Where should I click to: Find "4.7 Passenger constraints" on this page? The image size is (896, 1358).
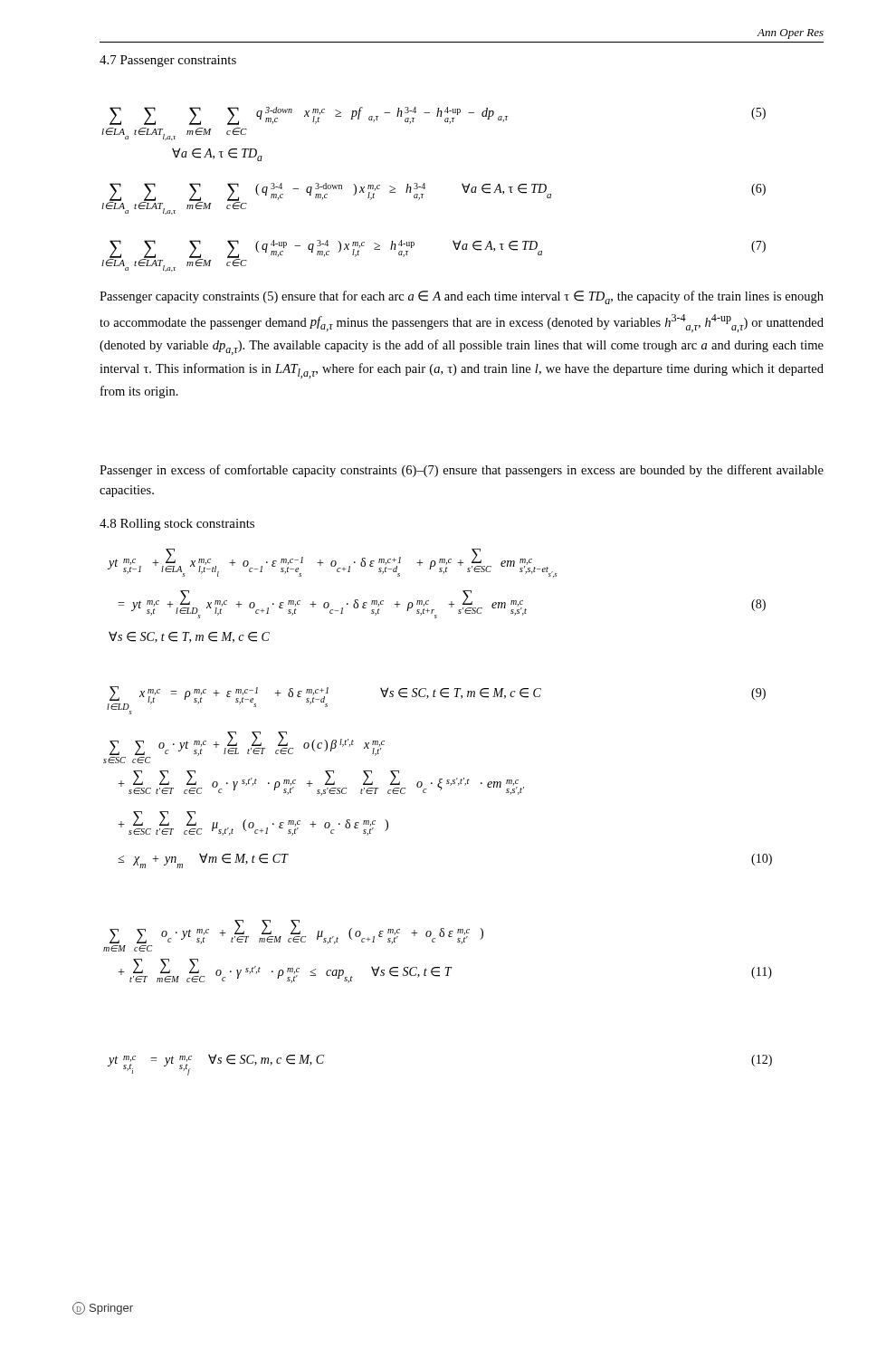168,60
